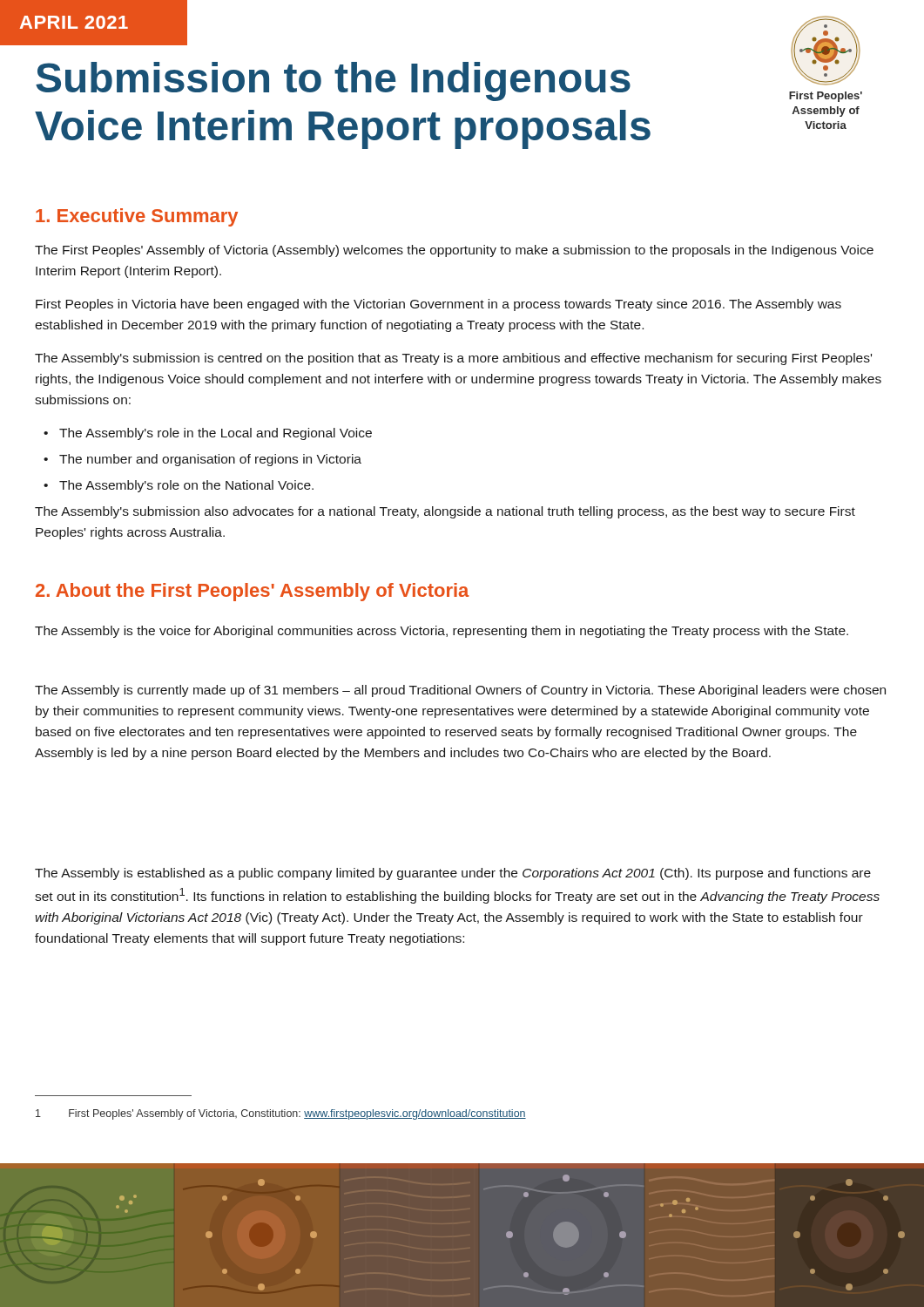The width and height of the screenshot is (924, 1307).
Task: Locate the text block with the text "First Peoples in"
Action: pyautogui.click(x=462, y=315)
